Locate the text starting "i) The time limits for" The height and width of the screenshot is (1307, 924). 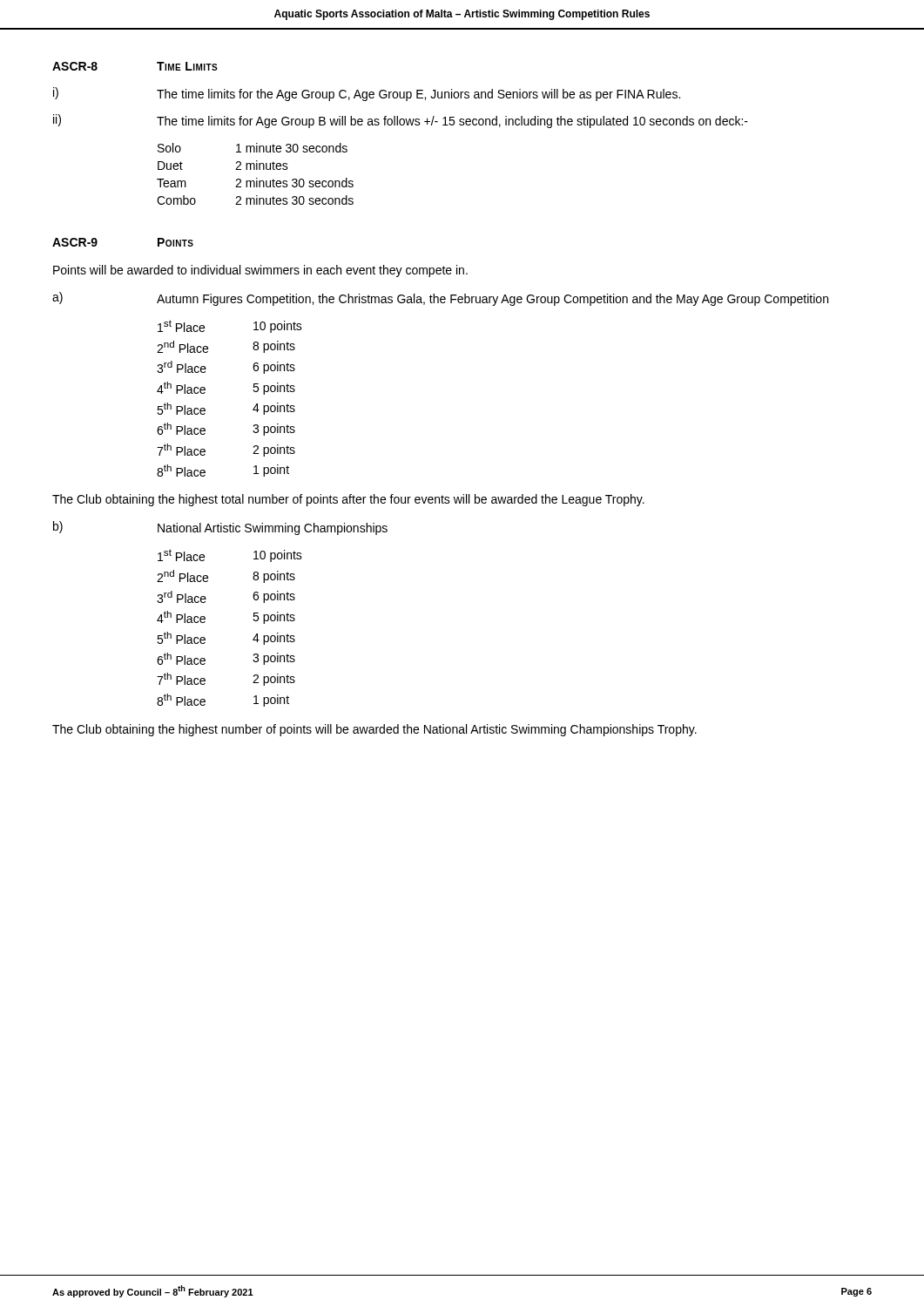pos(367,94)
